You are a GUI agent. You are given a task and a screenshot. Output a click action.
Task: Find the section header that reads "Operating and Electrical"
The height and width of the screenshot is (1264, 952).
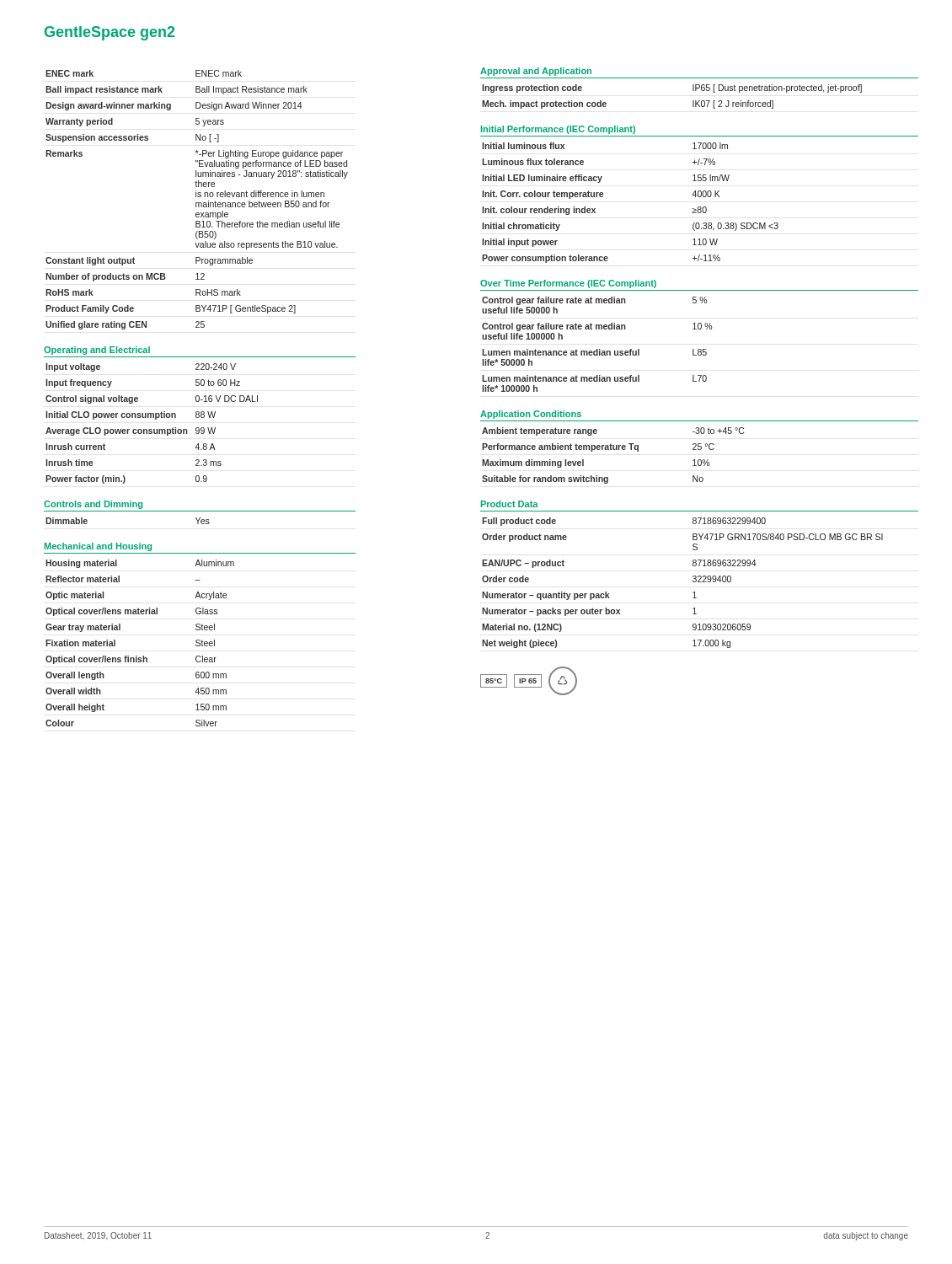[x=97, y=350]
